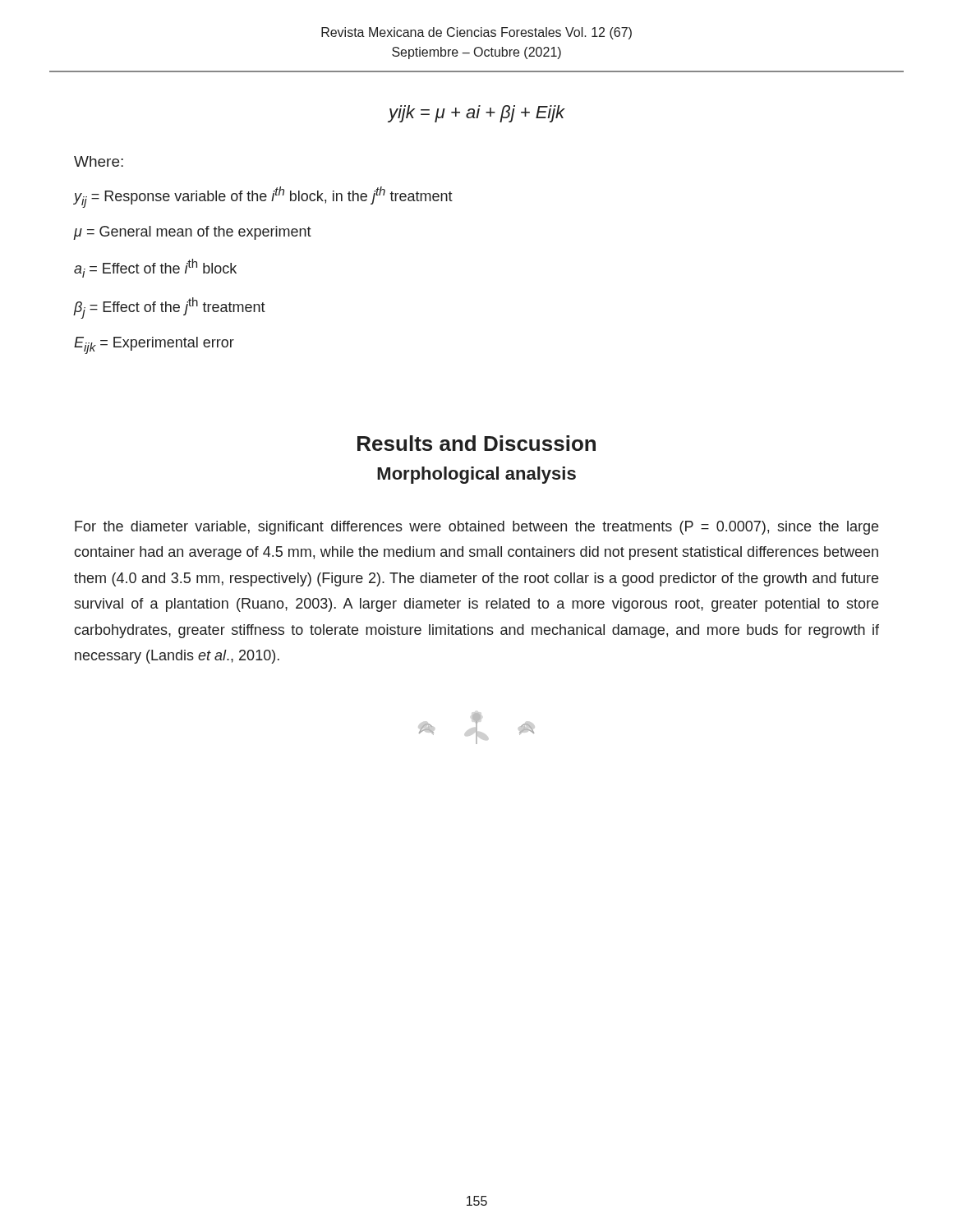Find the block on this page that starts "yij = Response variable of"
The image size is (953, 1232).
(x=263, y=196)
